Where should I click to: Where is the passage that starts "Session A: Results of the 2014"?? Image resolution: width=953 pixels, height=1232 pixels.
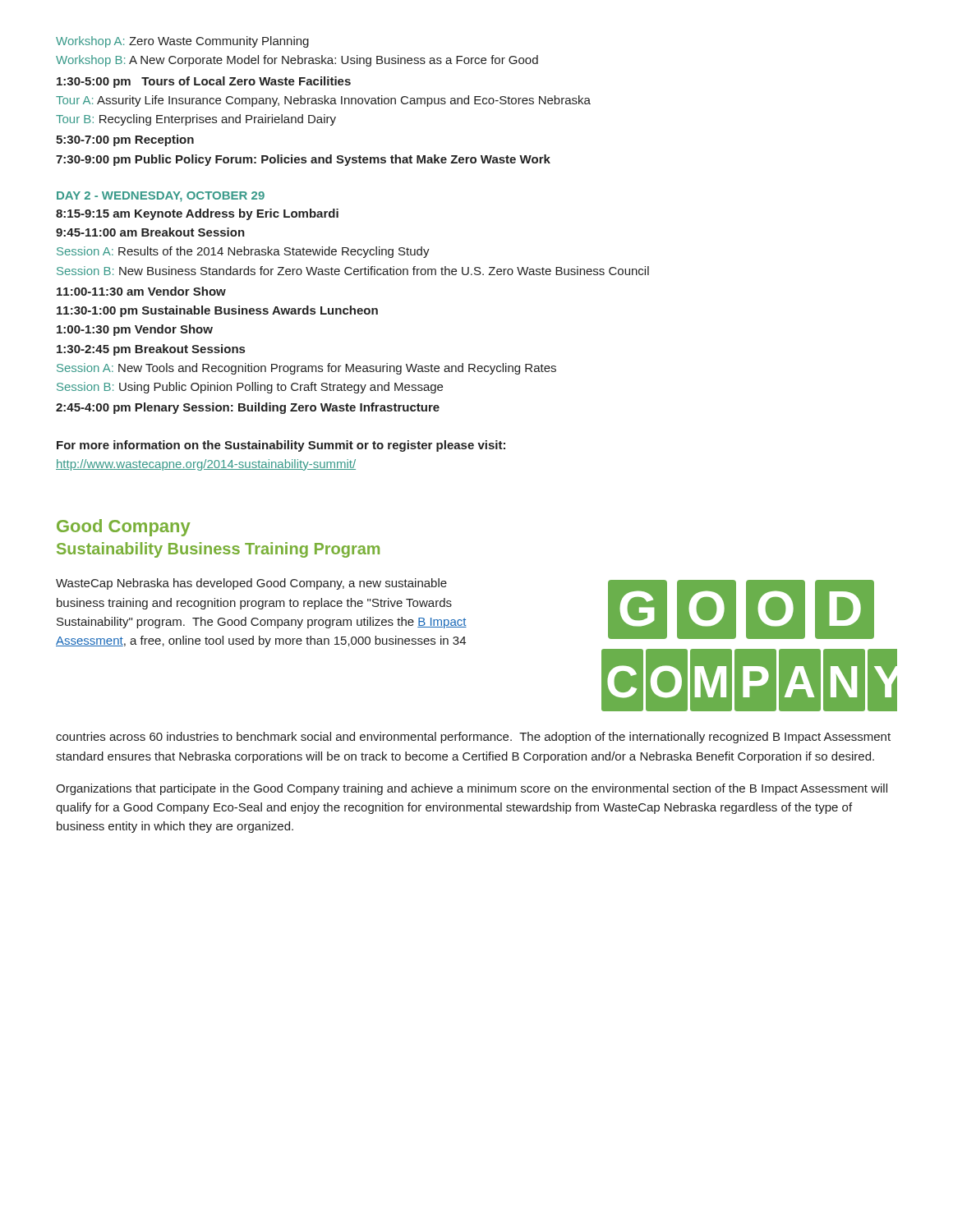(x=243, y=251)
